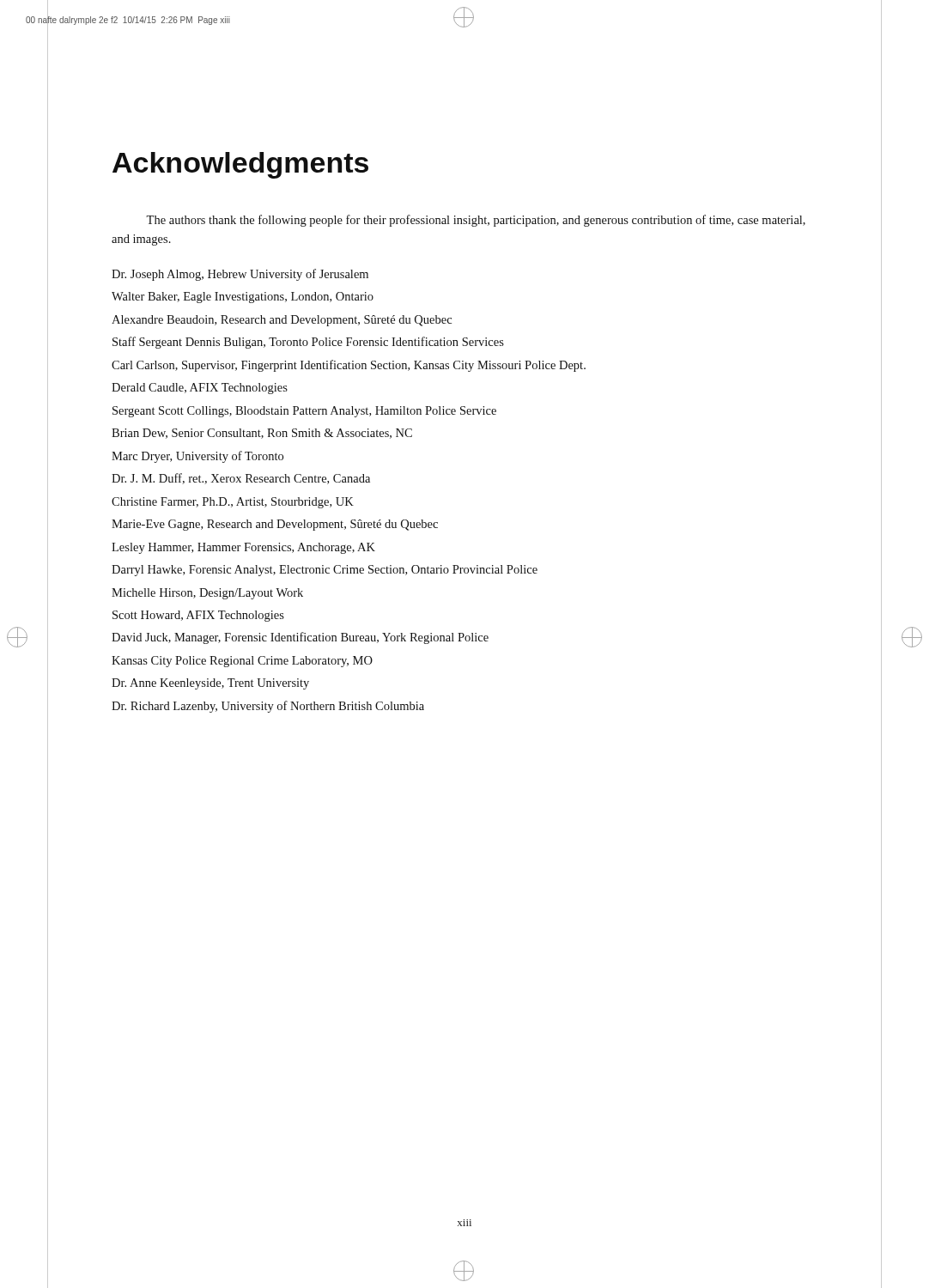The width and height of the screenshot is (929, 1288).
Task: Locate the block starting "Derald Caudle, AFIX Technologies"
Action: pyautogui.click(x=200, y=387)
